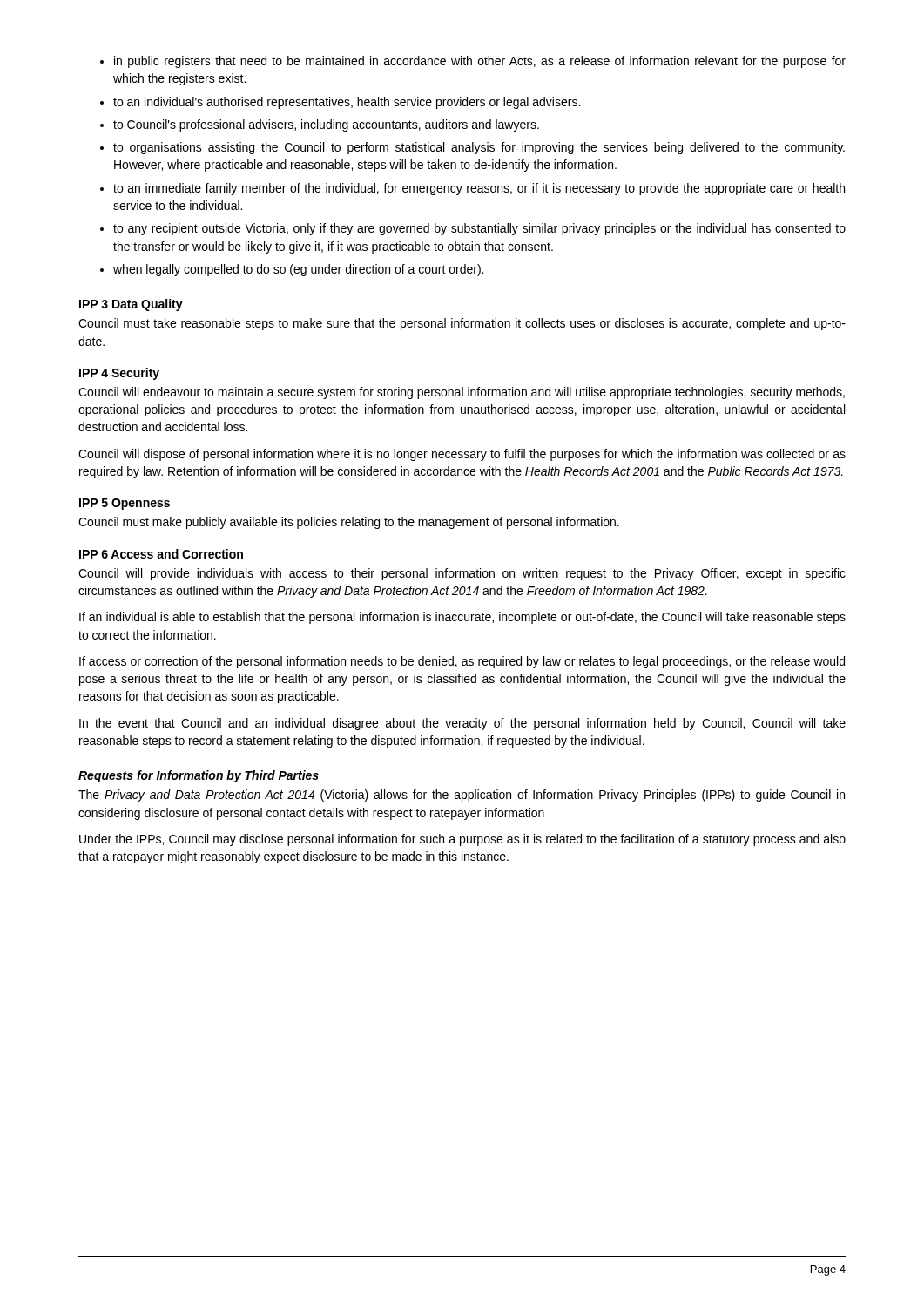Select the list item that reads "in public registers that need to"

[479, 70]
